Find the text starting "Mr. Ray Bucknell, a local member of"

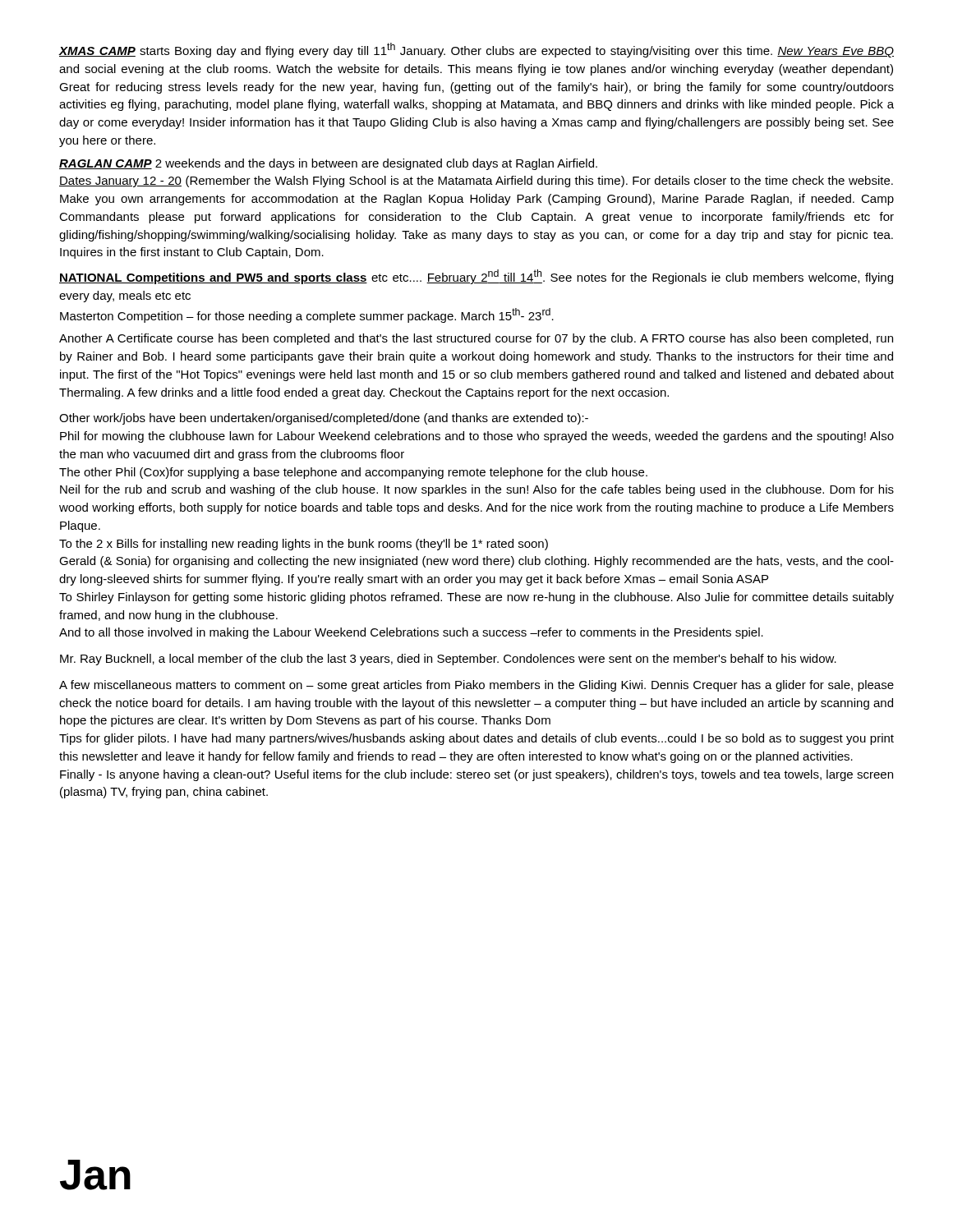(x=448, y=658)
